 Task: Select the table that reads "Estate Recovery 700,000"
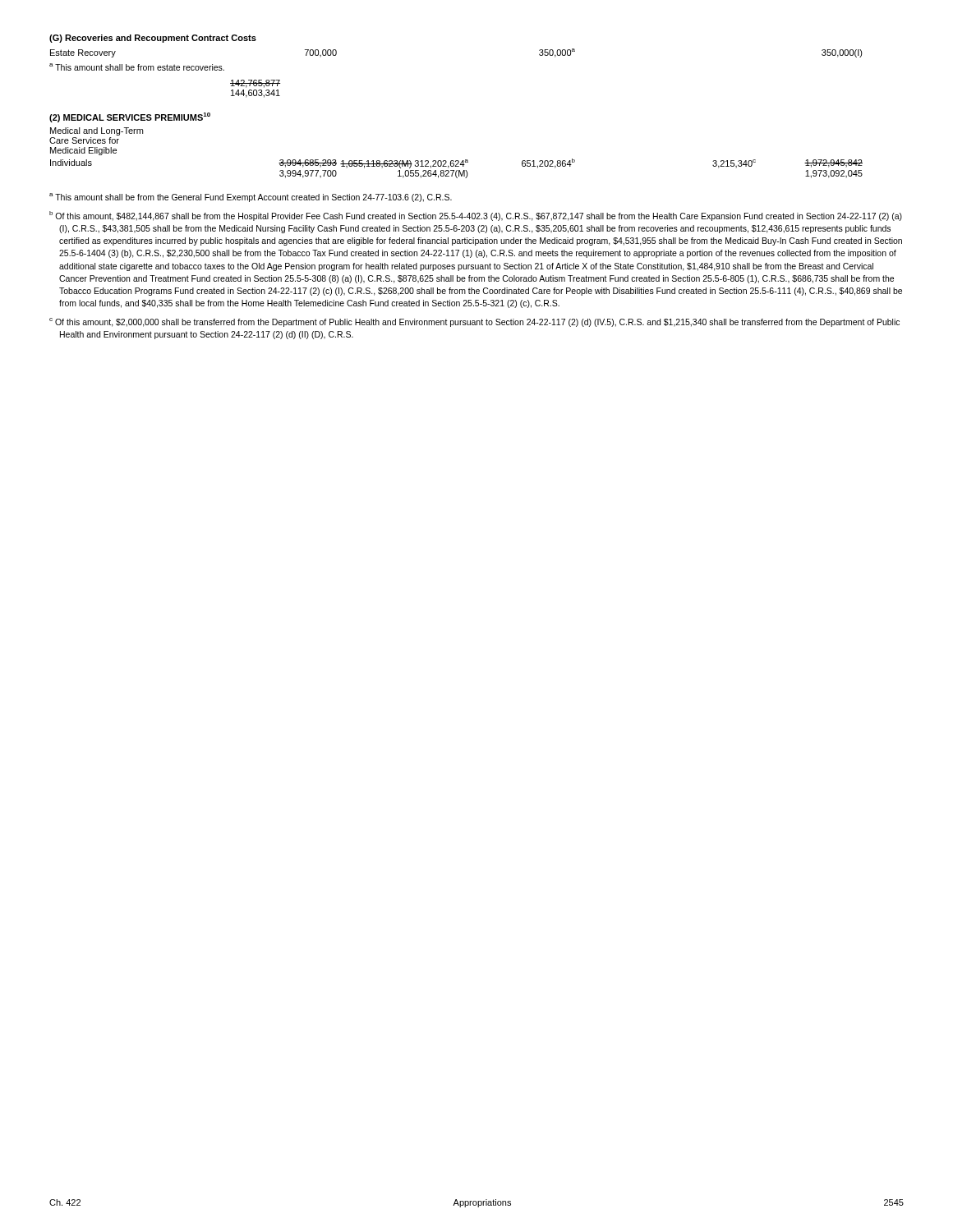[476, 52]
